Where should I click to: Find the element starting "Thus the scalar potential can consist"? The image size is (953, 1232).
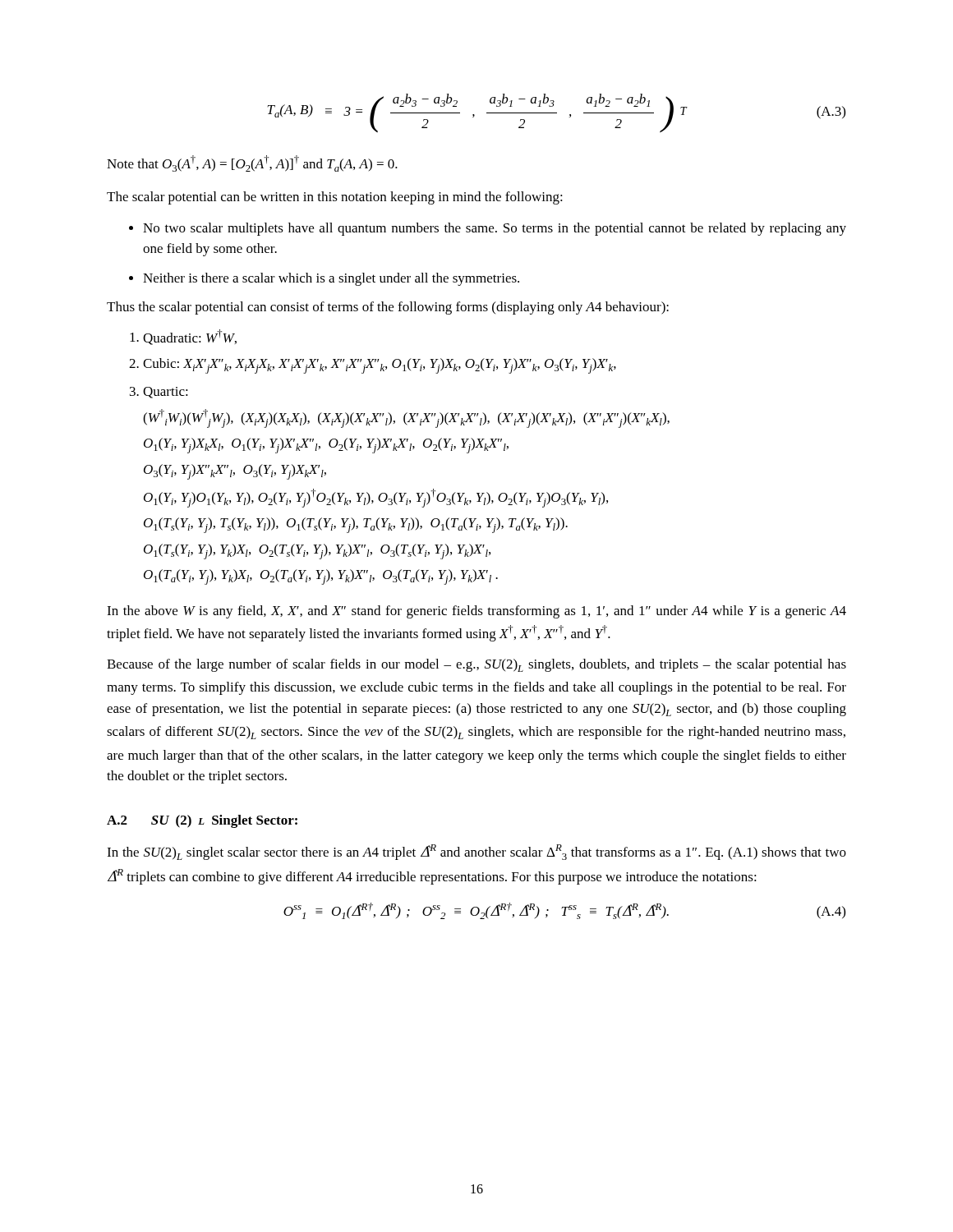click(x=388, y=307)
